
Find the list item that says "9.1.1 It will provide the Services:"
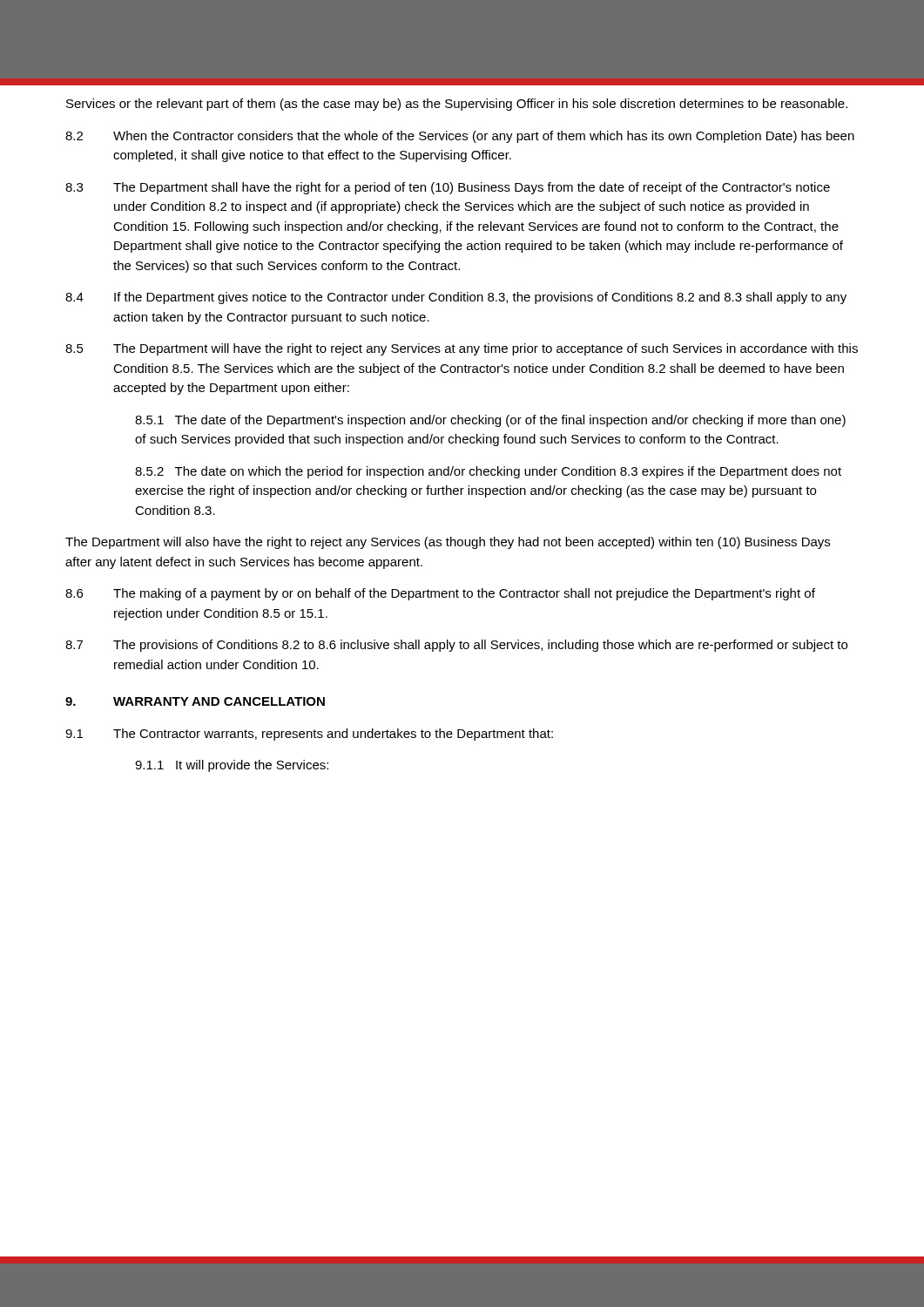click(x=232, y=765)
